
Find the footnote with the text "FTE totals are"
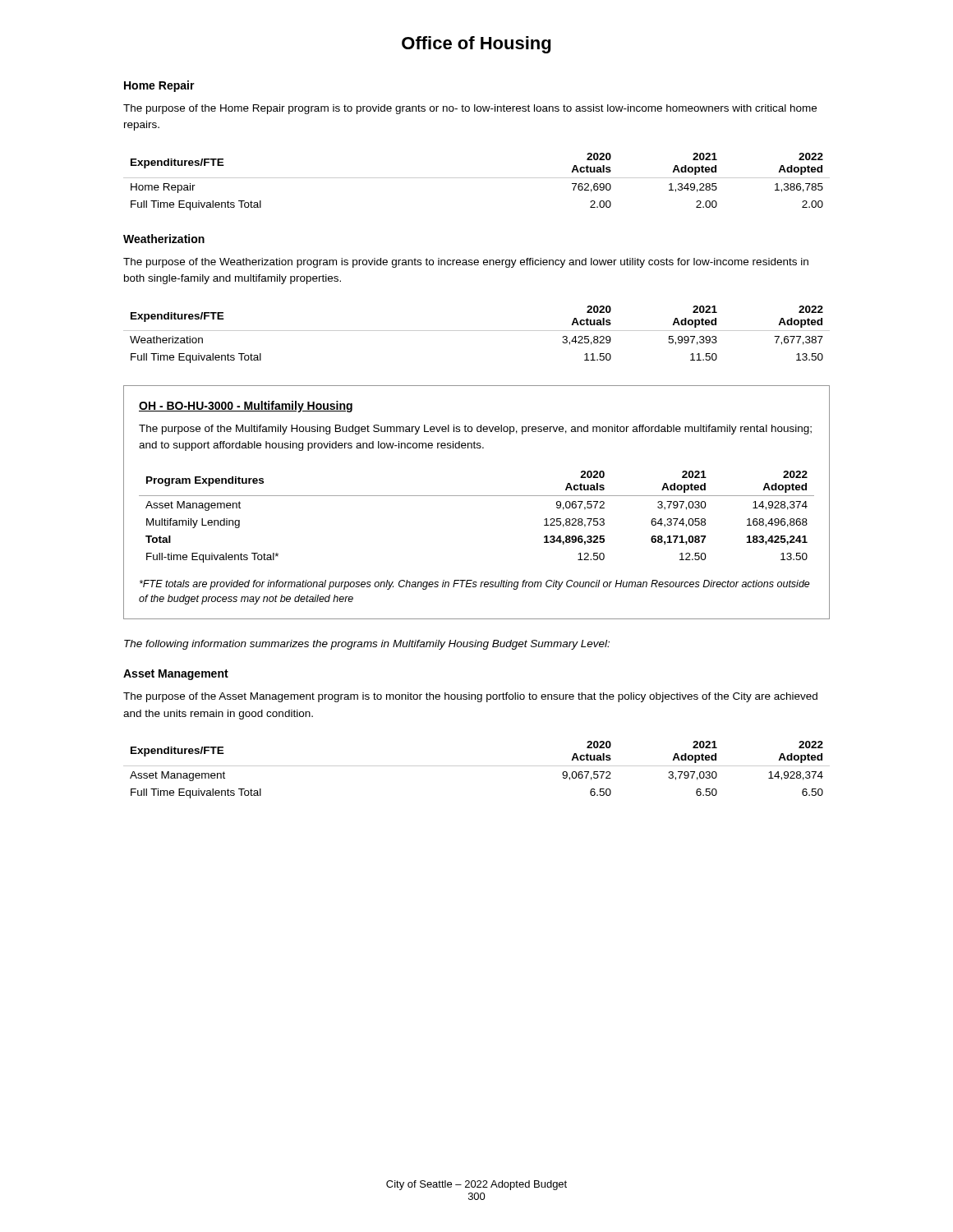tap(474, 591)
